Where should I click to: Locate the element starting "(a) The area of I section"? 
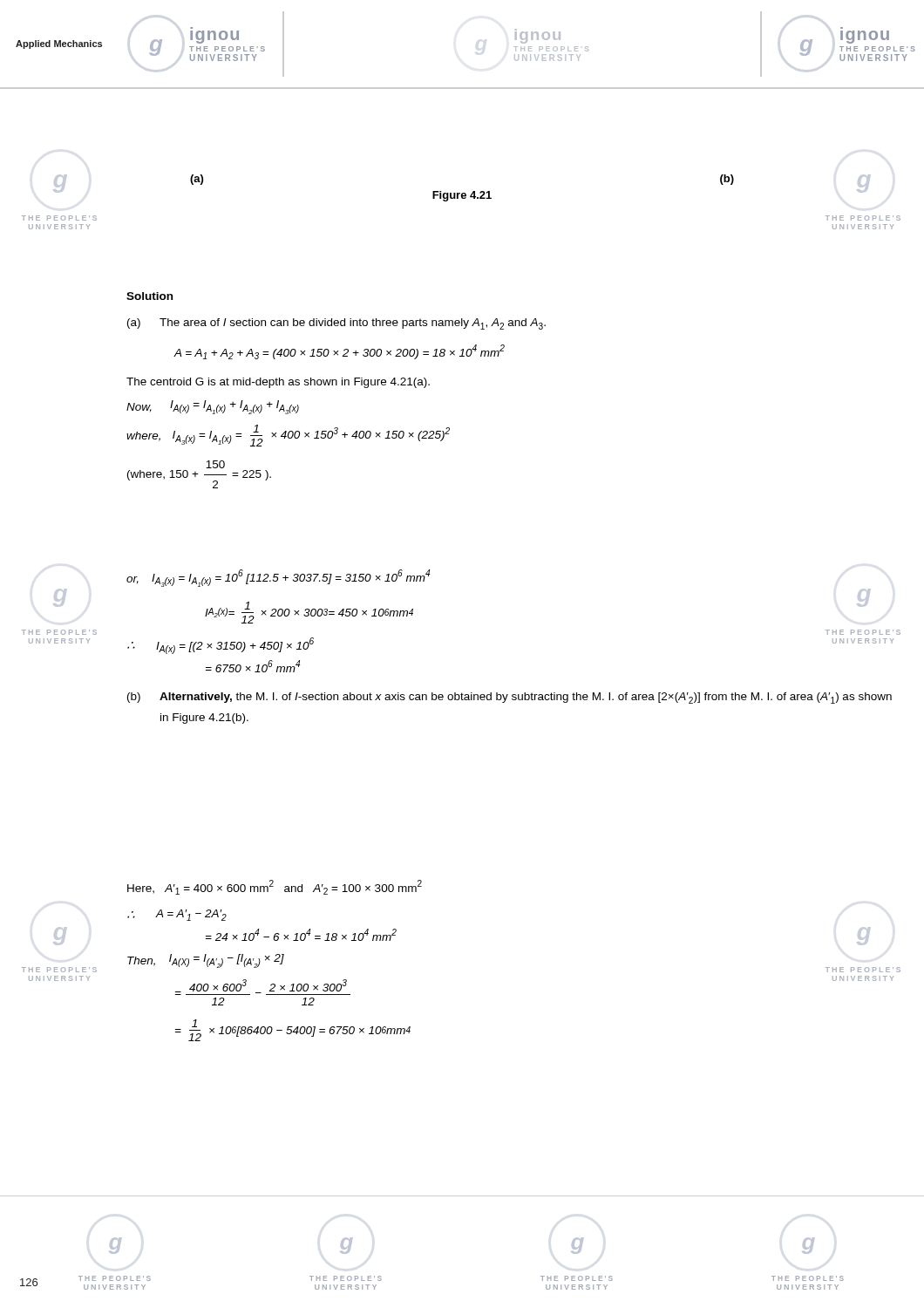336,324
